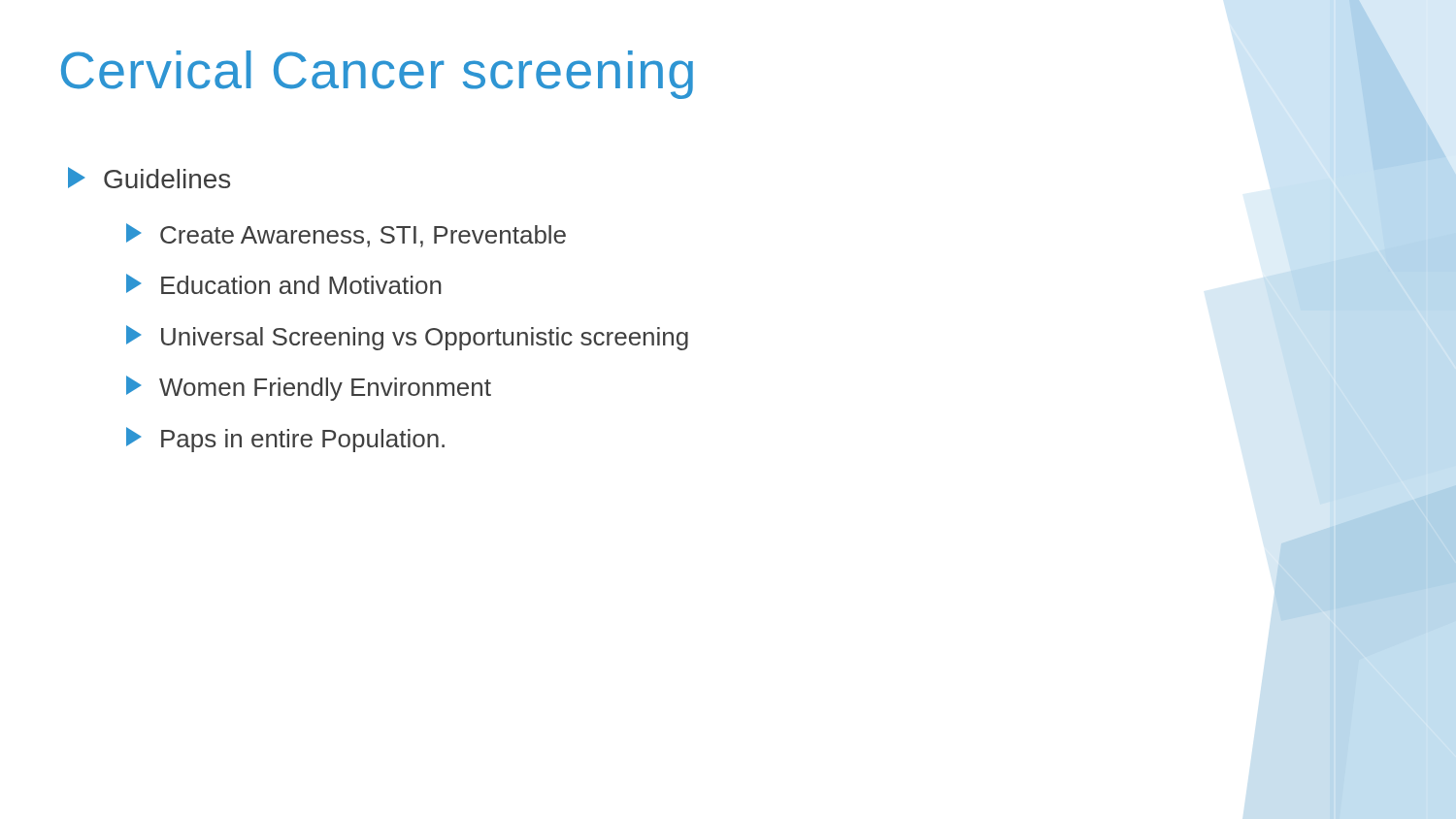Point to "Paps in entire Population."
The height and width of the screenshot is (819, 1456).
[287, 438]
